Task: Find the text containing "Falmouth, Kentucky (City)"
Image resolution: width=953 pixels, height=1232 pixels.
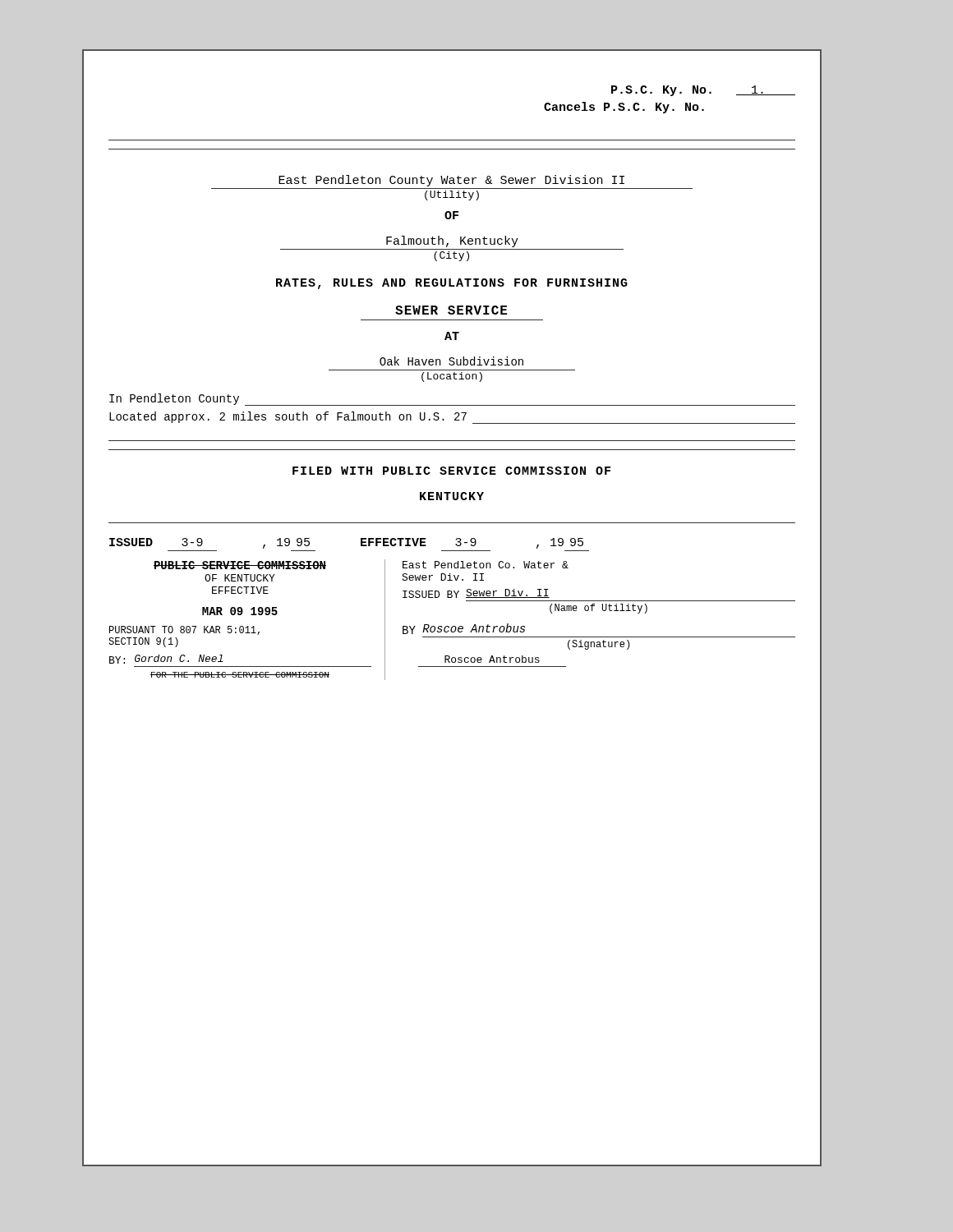Action: (452, 248)
